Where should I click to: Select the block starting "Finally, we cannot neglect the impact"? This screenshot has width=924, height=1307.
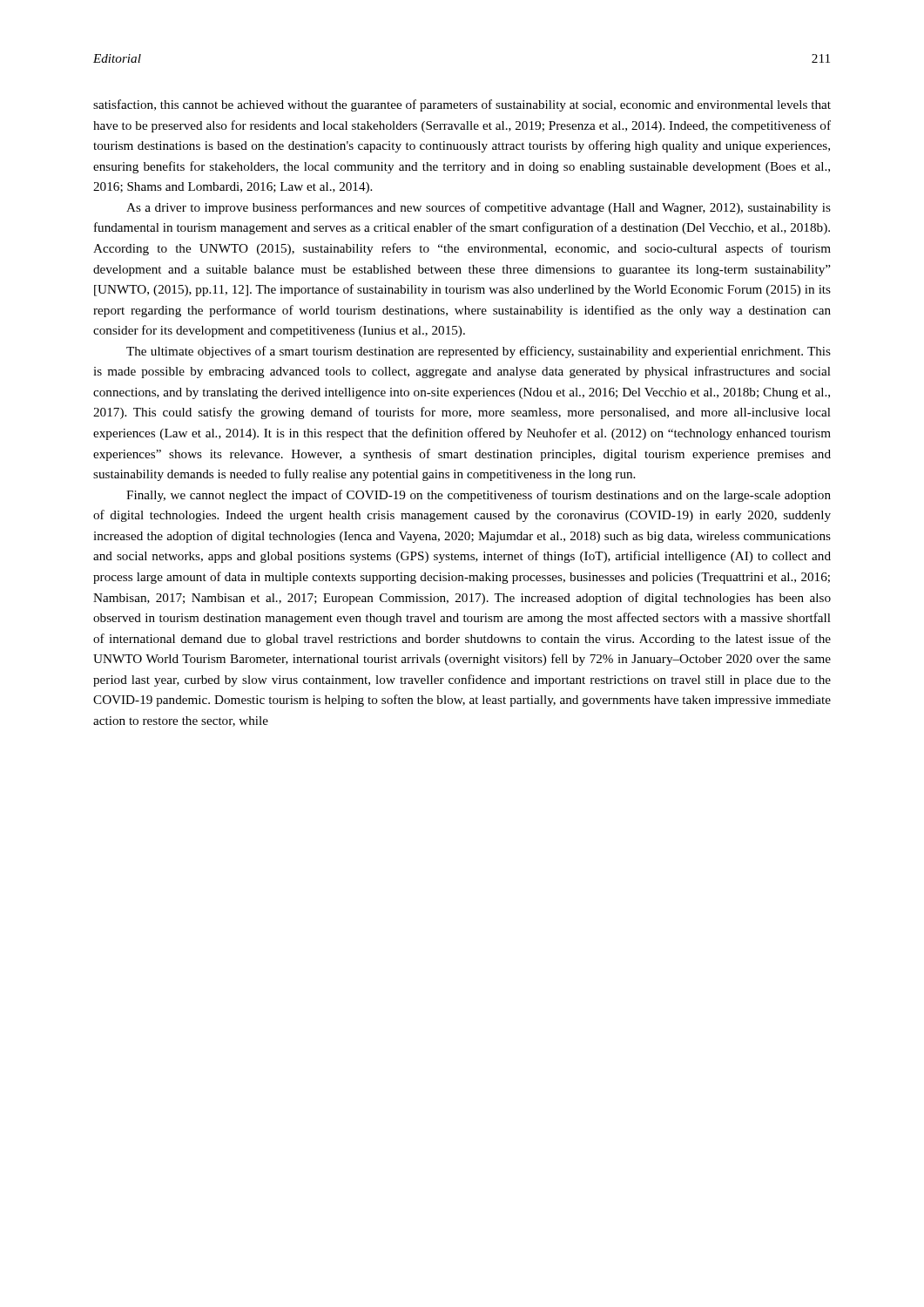point(462,607)
